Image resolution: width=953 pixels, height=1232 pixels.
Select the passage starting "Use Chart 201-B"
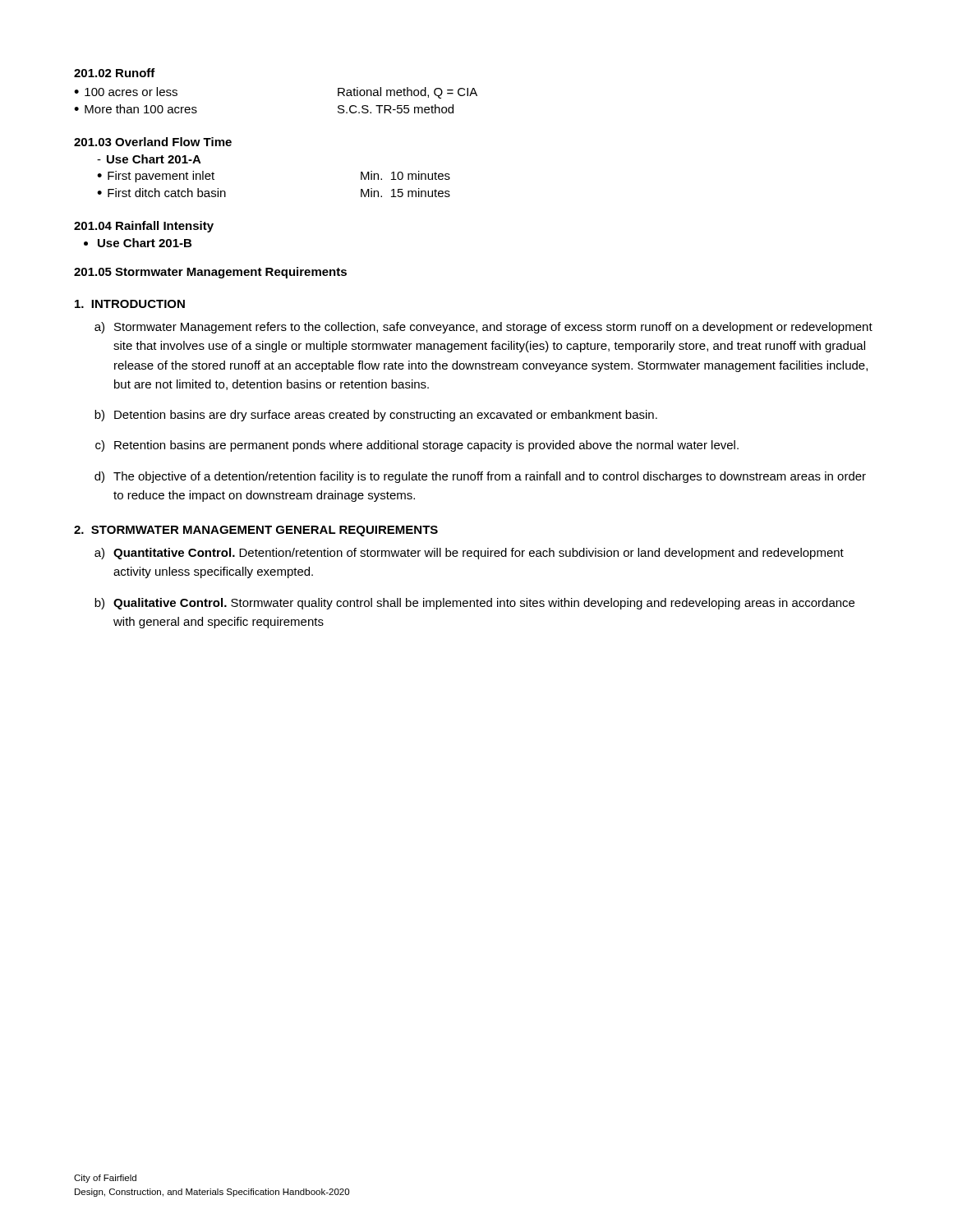145,243
